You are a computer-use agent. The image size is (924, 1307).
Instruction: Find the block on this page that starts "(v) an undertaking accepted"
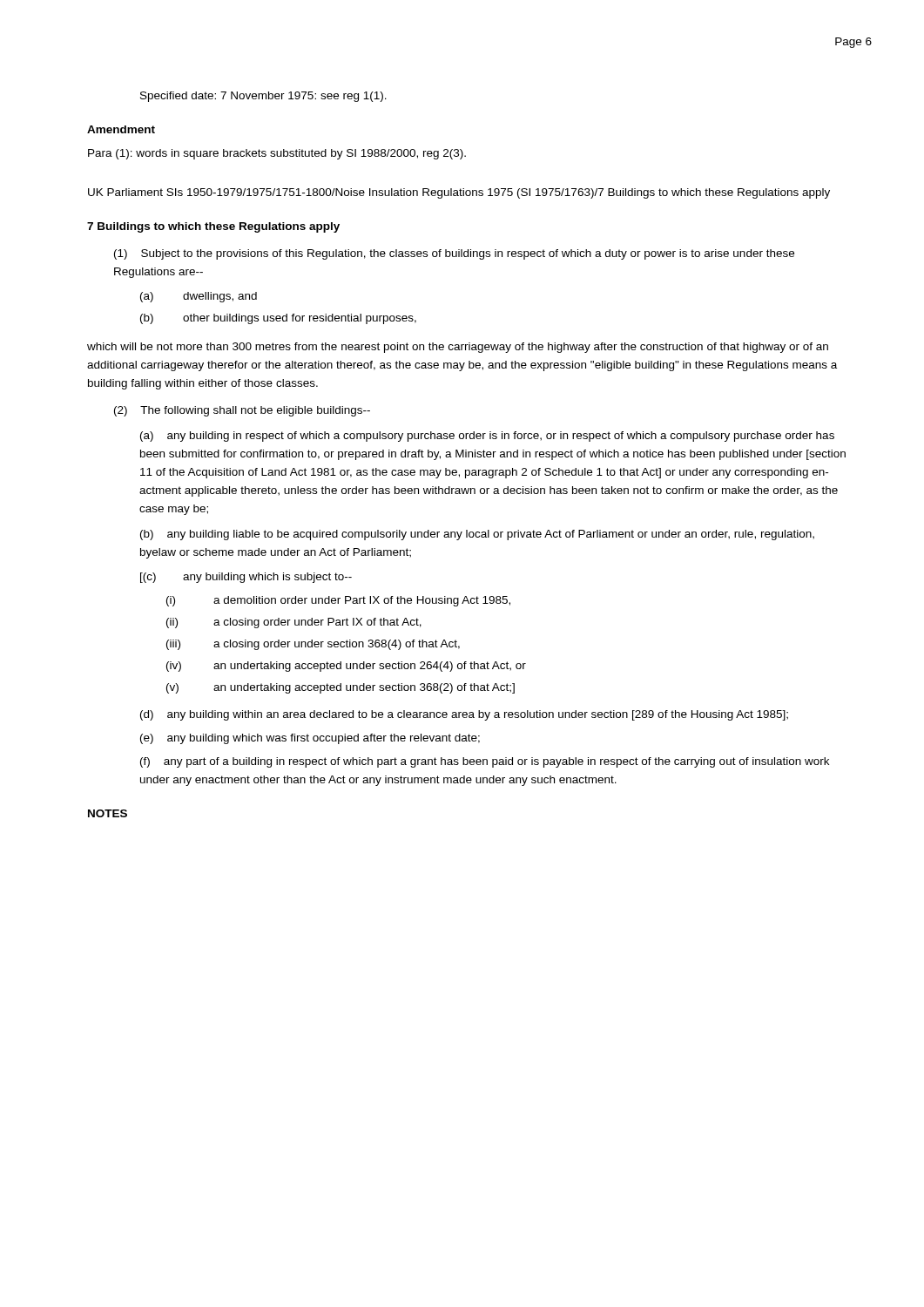tap(510, 688)
